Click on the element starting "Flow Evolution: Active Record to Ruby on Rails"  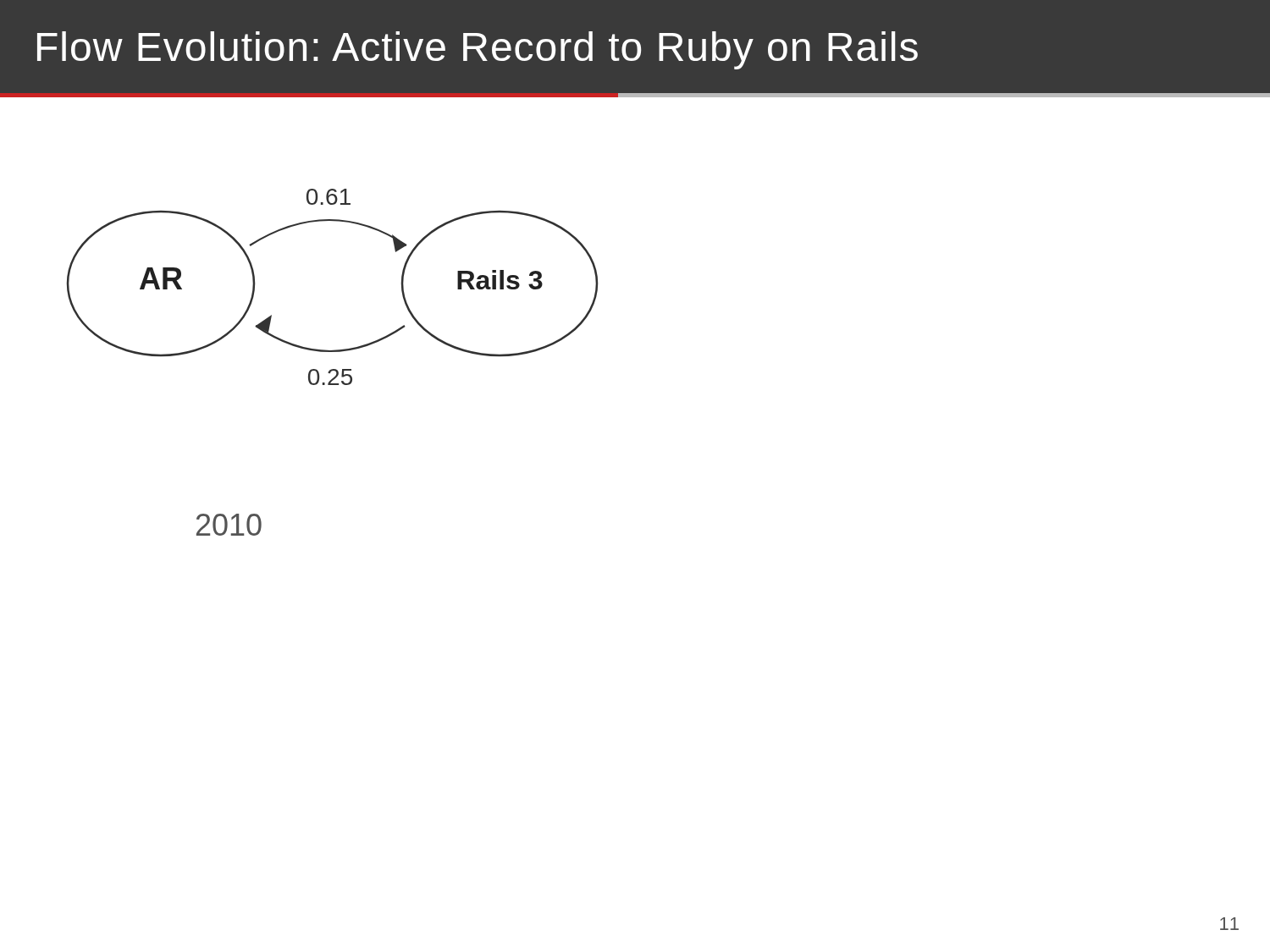[477, 47]
